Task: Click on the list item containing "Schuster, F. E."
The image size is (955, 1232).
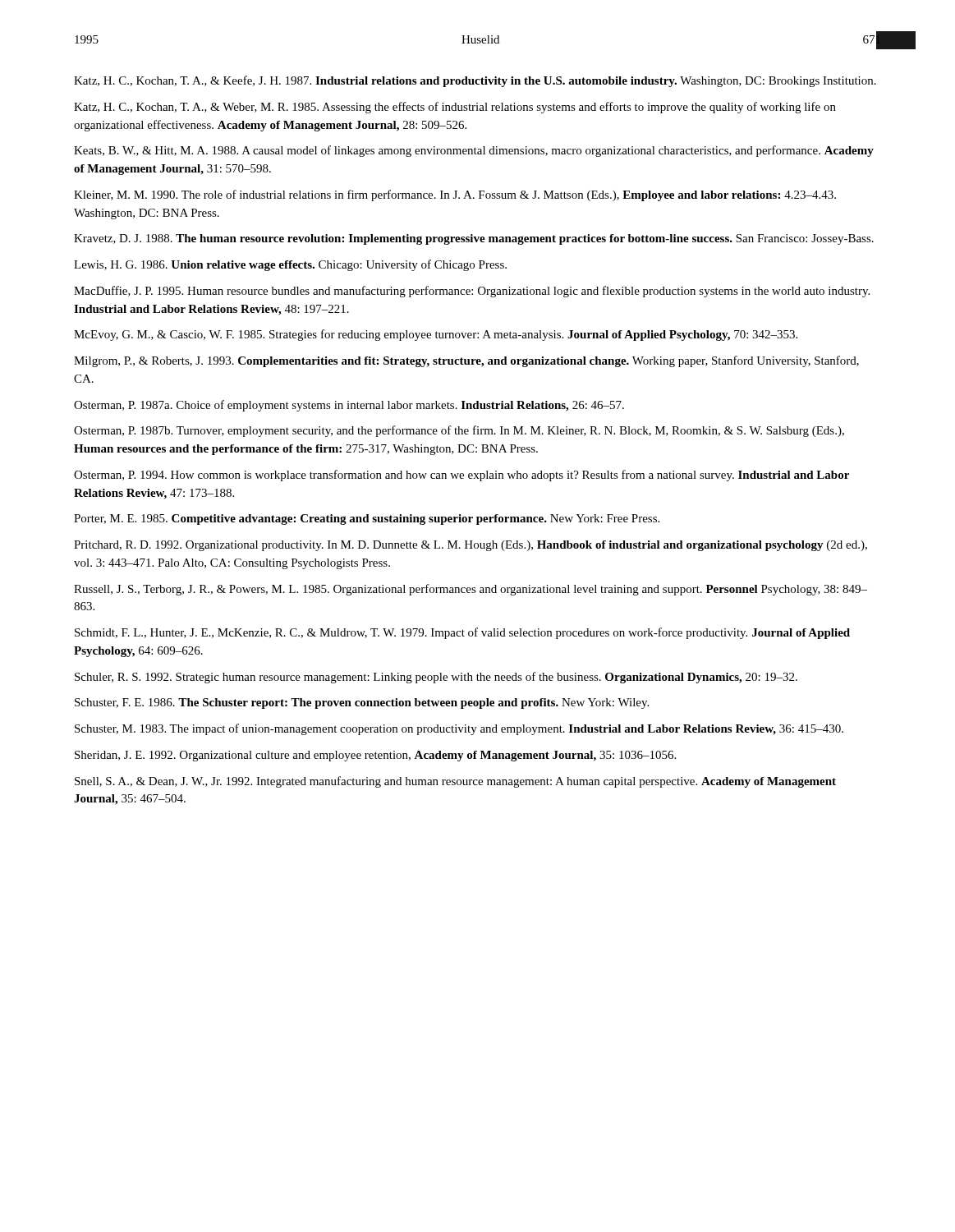Action: coord(362,703)
